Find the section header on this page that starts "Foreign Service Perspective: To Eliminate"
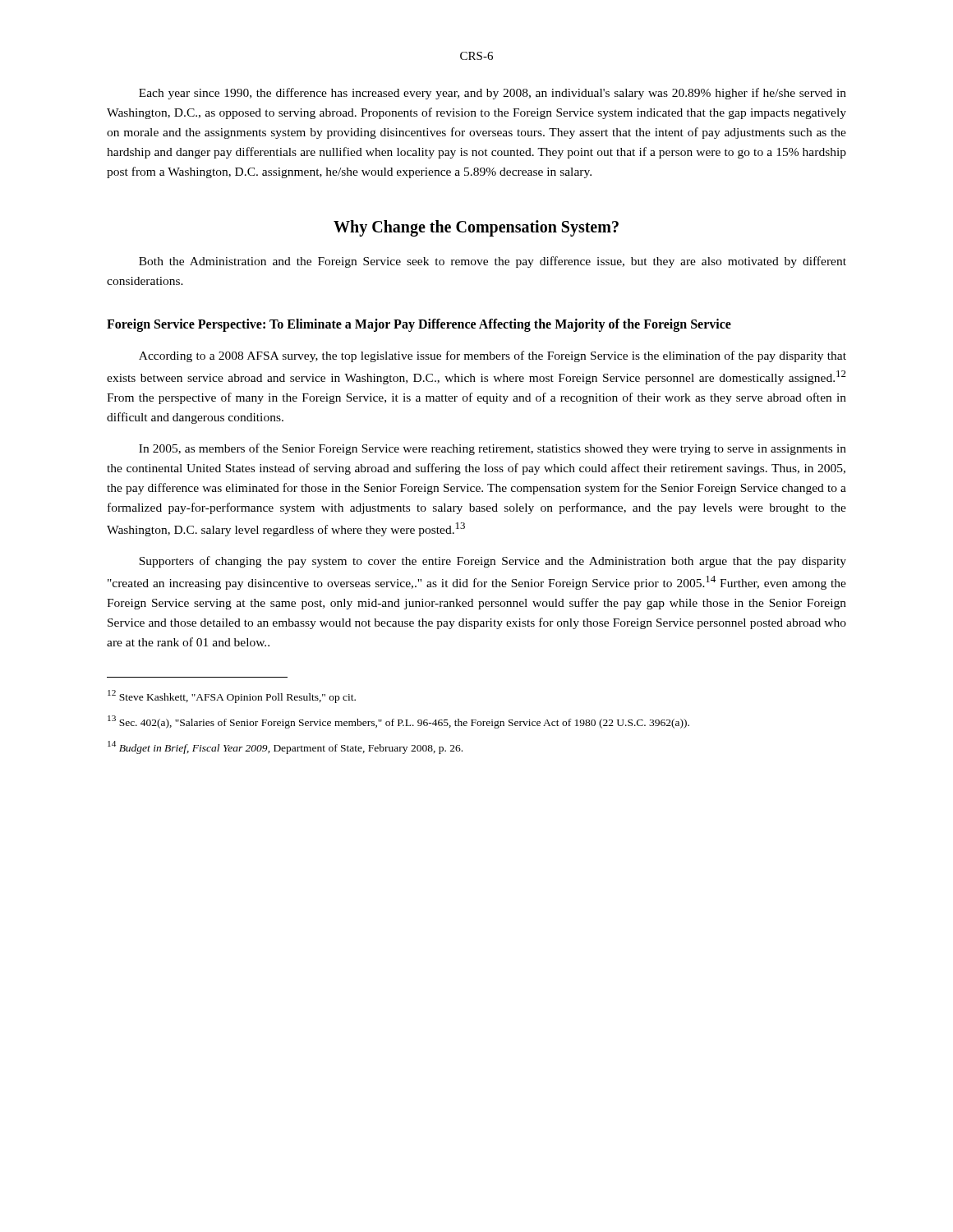Image resolution: width=953 pixels, height=1232 pixels. (419, 324)
